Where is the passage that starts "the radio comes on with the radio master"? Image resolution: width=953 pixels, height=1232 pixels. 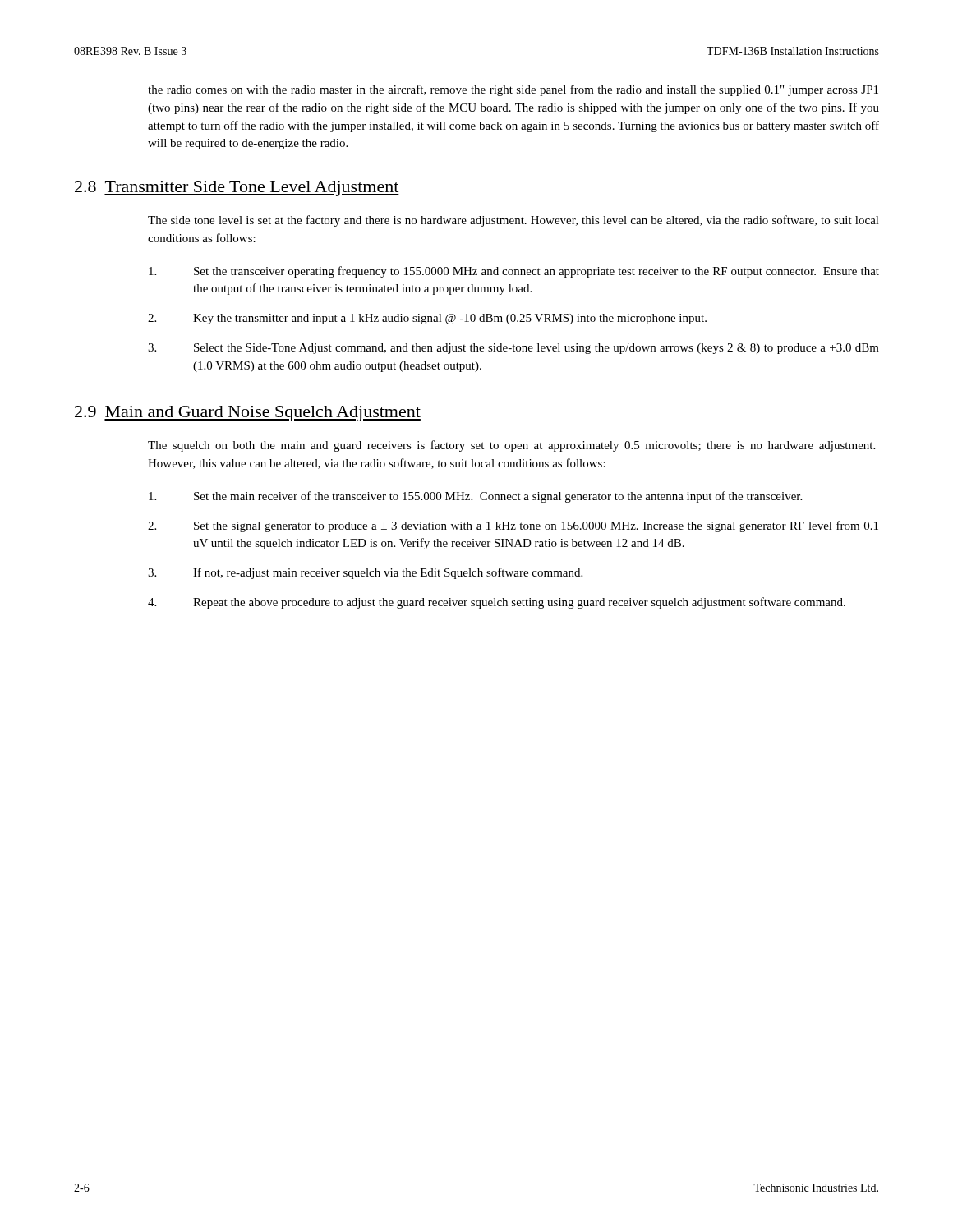click(513, 116)
